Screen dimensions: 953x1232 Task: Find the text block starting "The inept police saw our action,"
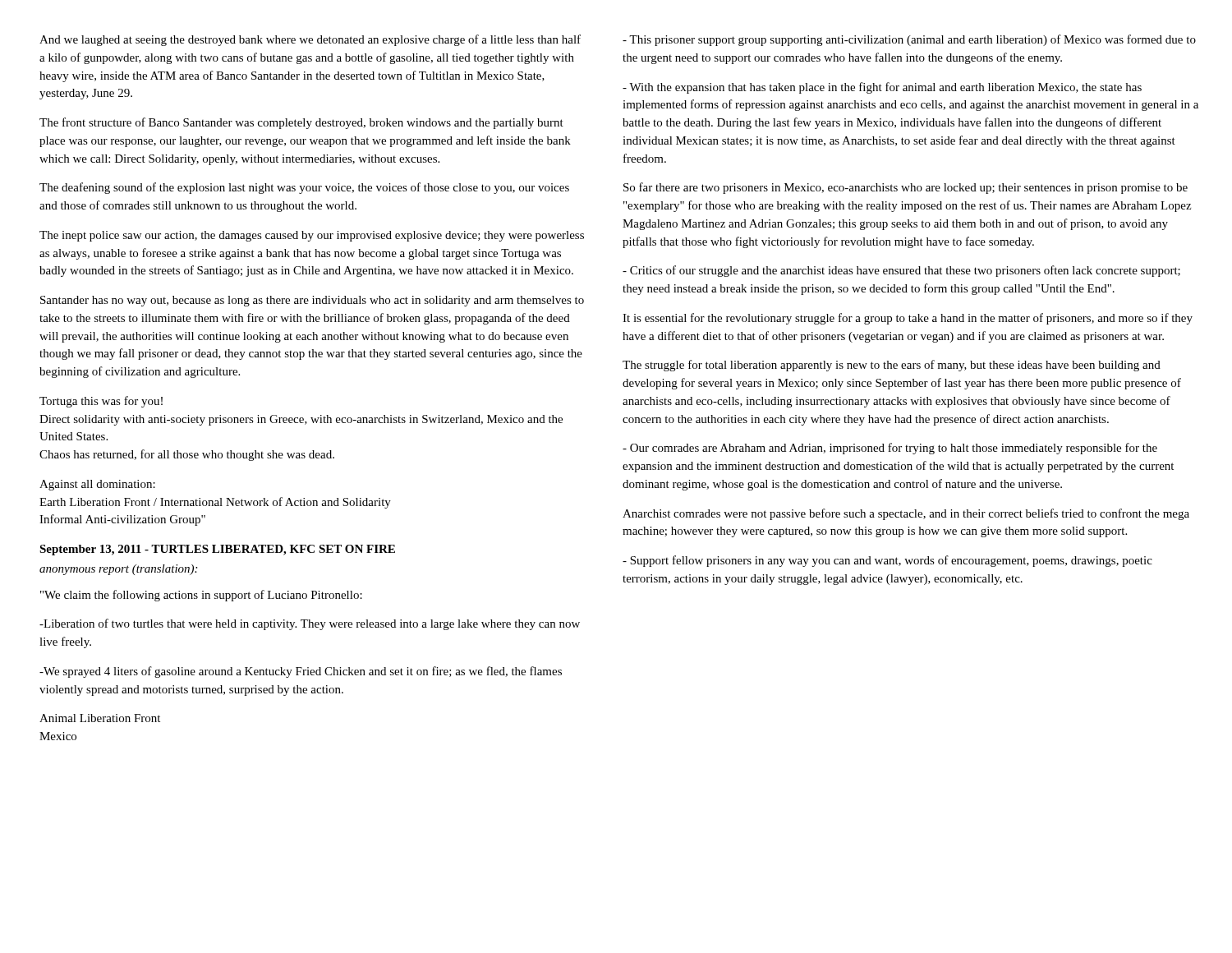point(312,253)
